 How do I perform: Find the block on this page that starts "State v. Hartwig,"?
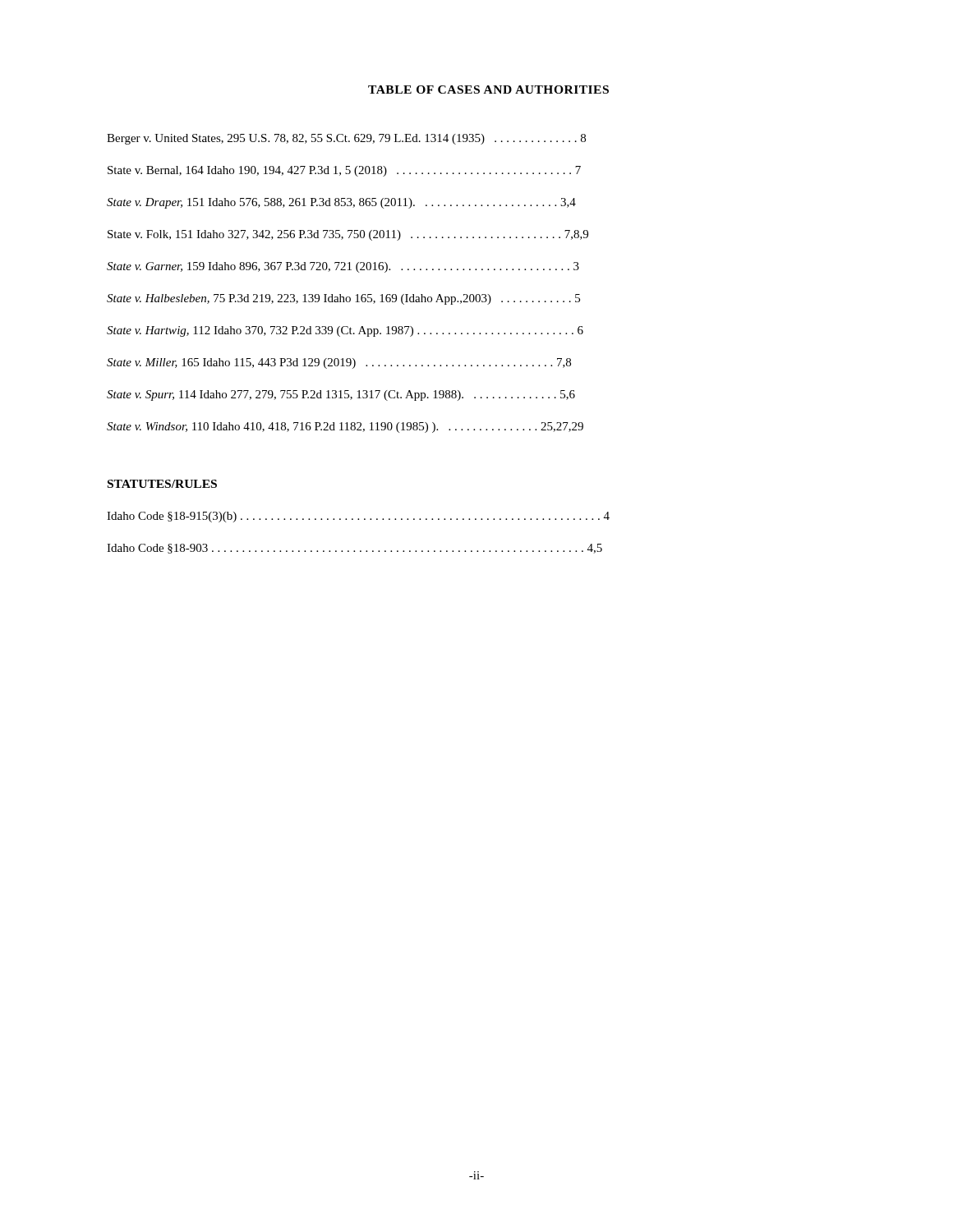345,331
